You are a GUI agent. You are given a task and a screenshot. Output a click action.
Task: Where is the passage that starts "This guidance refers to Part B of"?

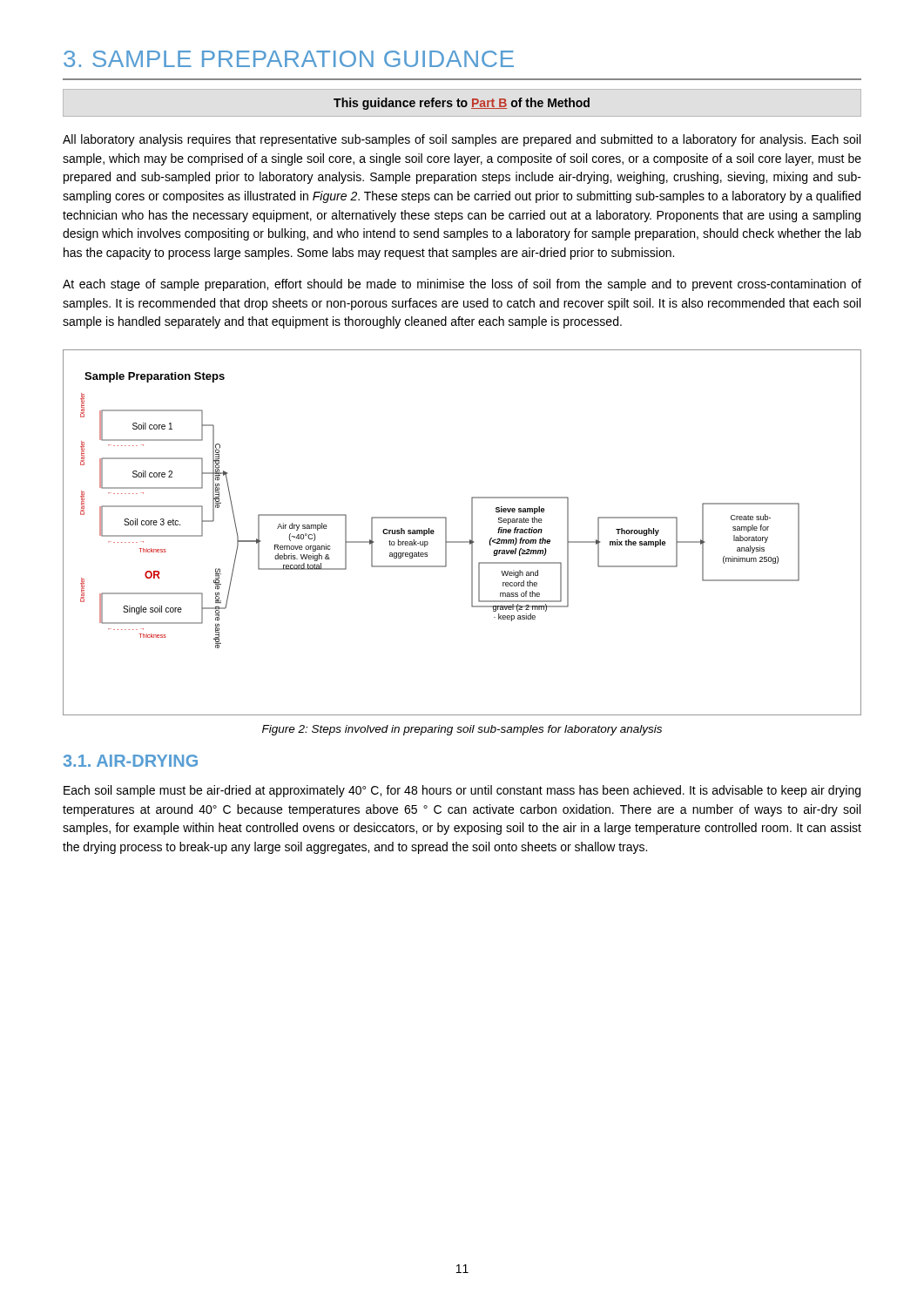[462, 103]
